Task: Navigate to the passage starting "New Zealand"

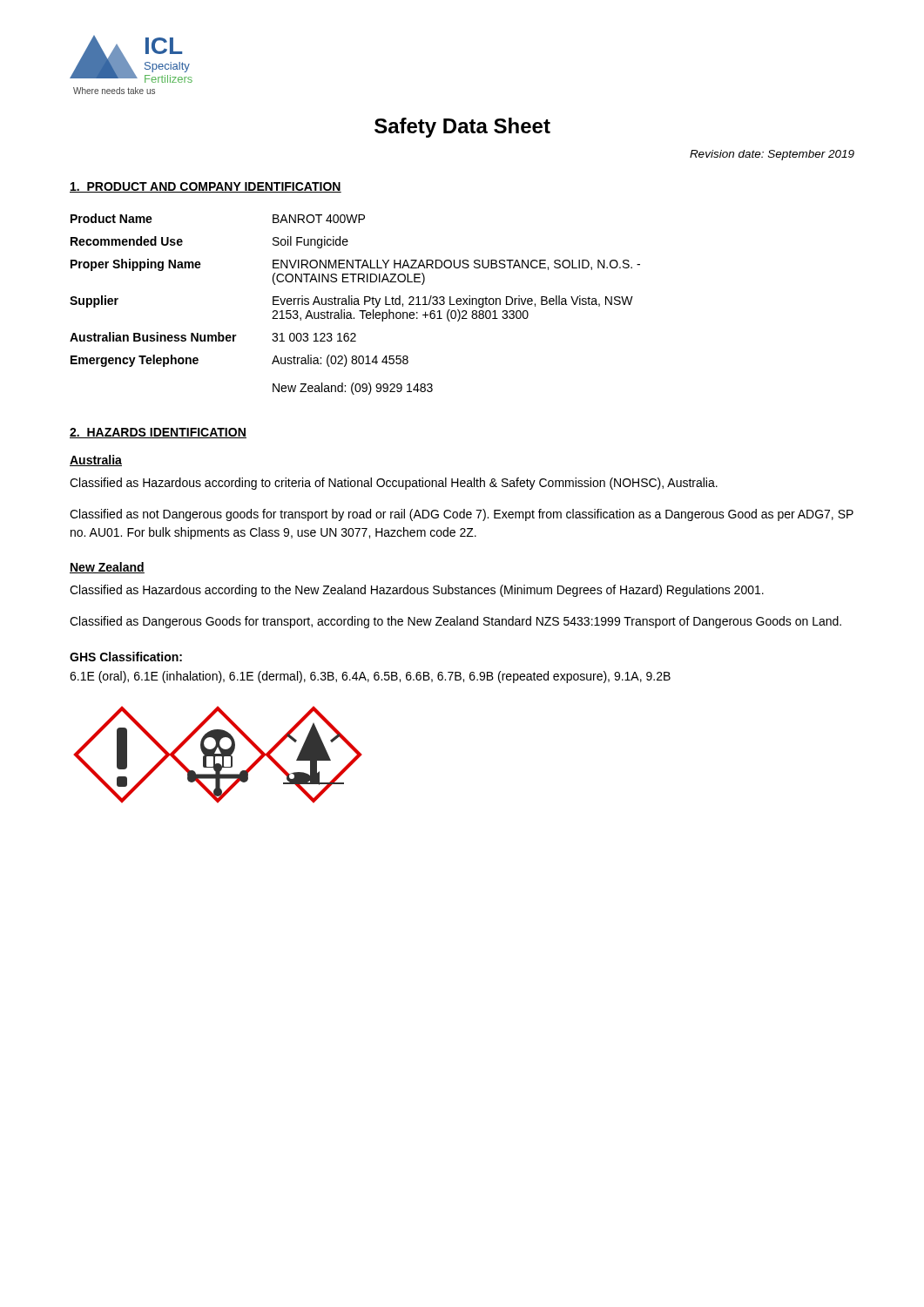Action: pos(107,567)
